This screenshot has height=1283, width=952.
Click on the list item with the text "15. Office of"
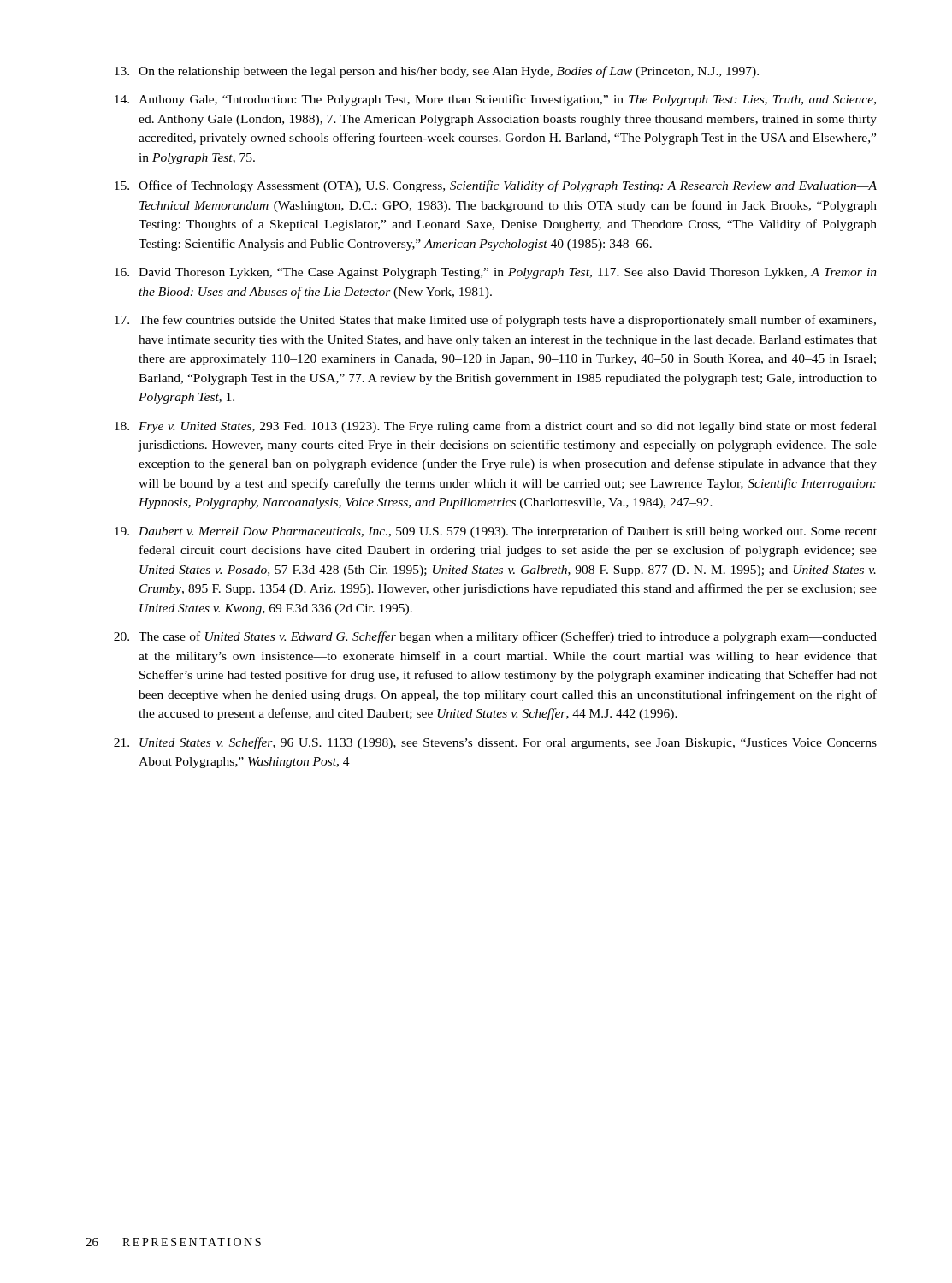point(481,215)
